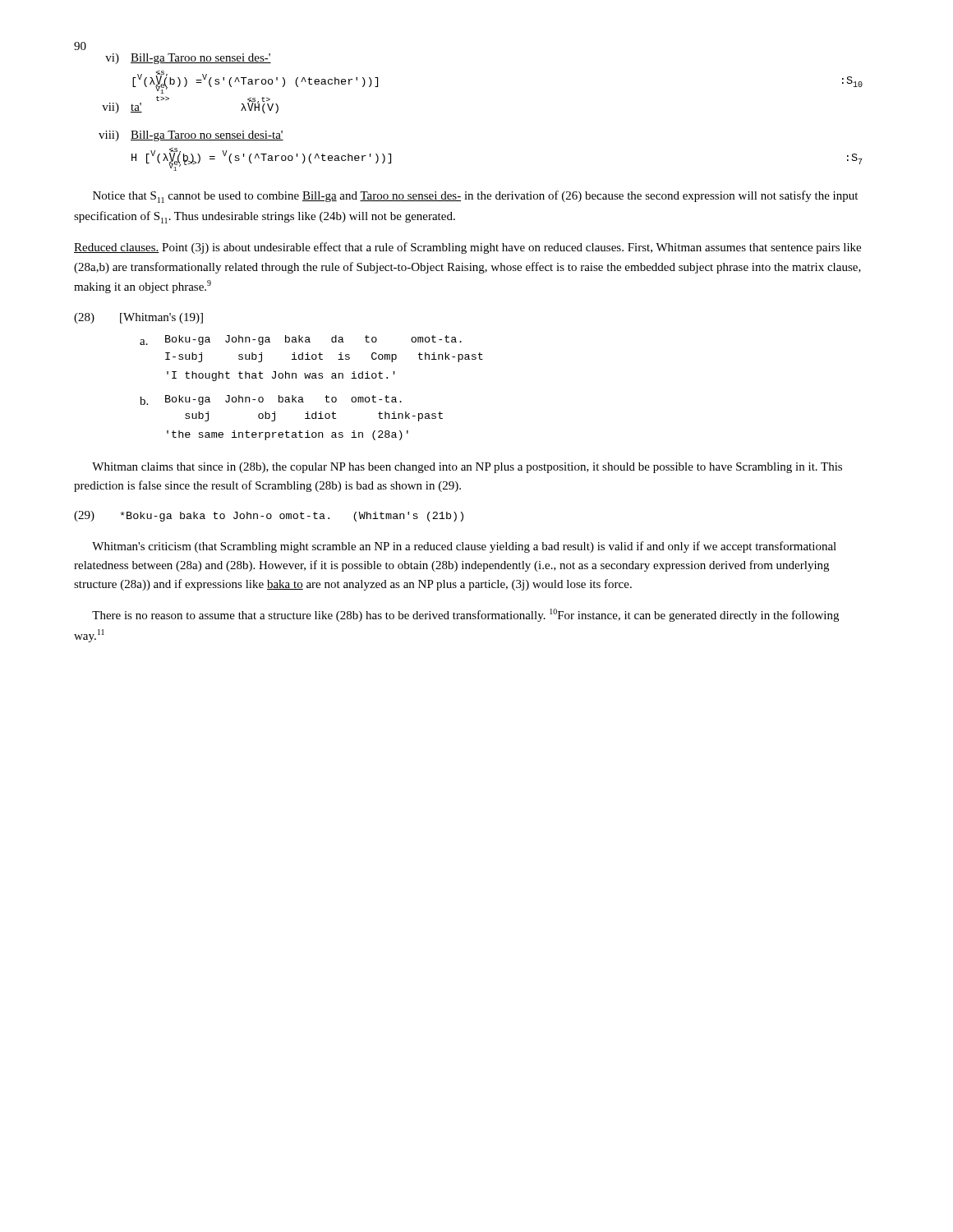Locate the formula with the text "vii) ta' λV̂ H(V)"
The width and height of the screenshot is (953, 1232).
coord(136,106)
